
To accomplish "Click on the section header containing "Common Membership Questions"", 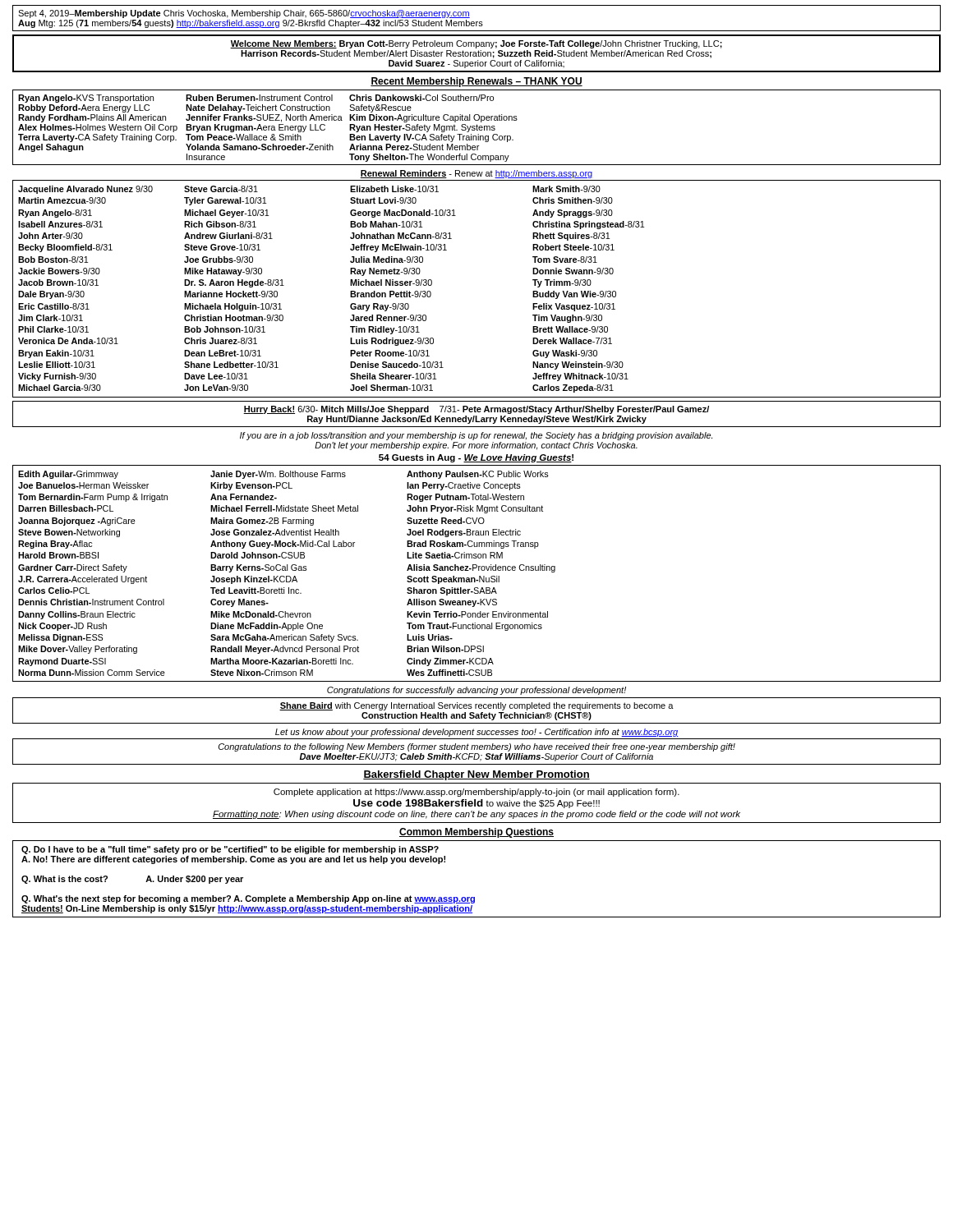I will point(476,832).
